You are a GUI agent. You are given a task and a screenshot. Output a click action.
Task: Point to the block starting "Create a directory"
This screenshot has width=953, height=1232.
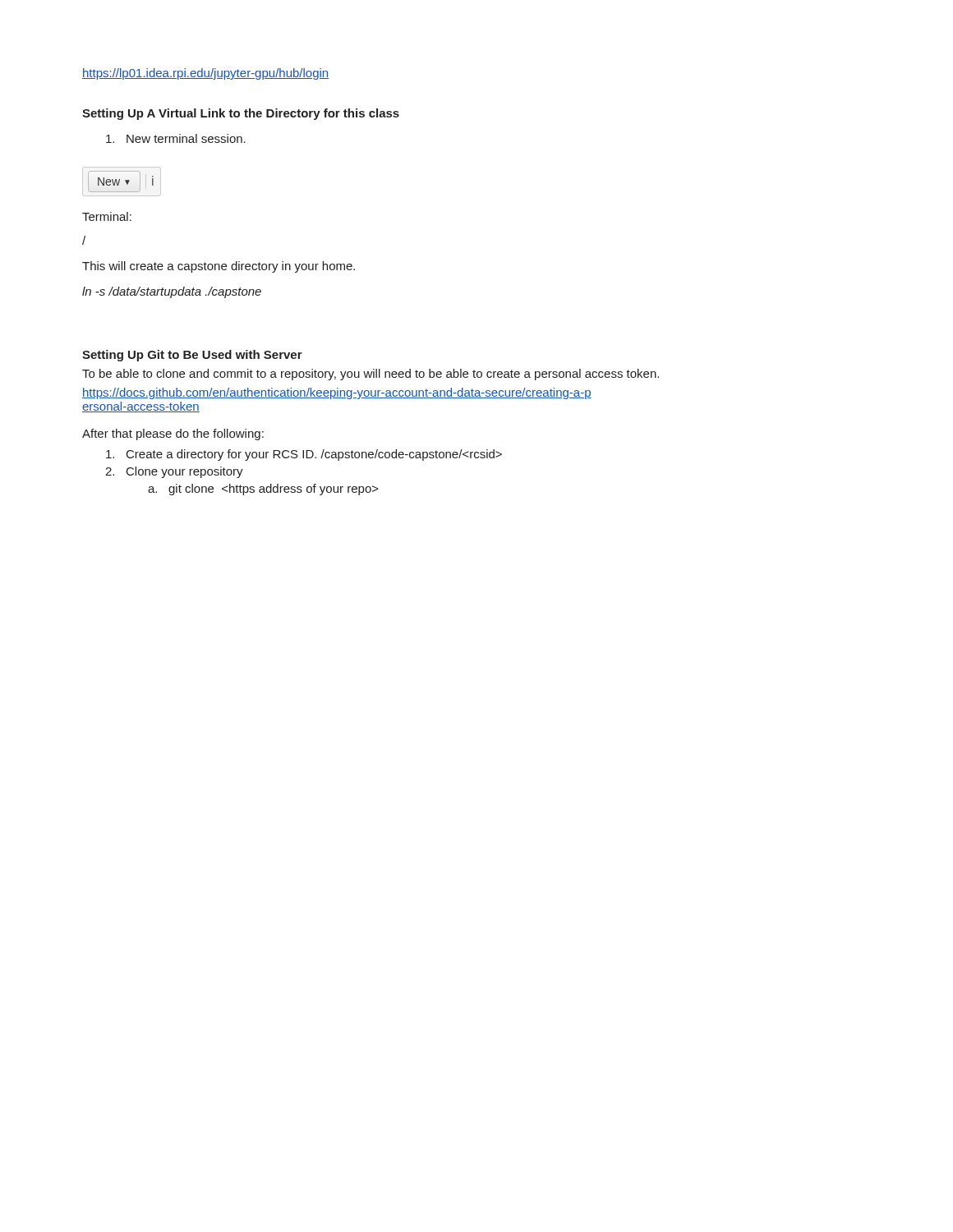304,454
